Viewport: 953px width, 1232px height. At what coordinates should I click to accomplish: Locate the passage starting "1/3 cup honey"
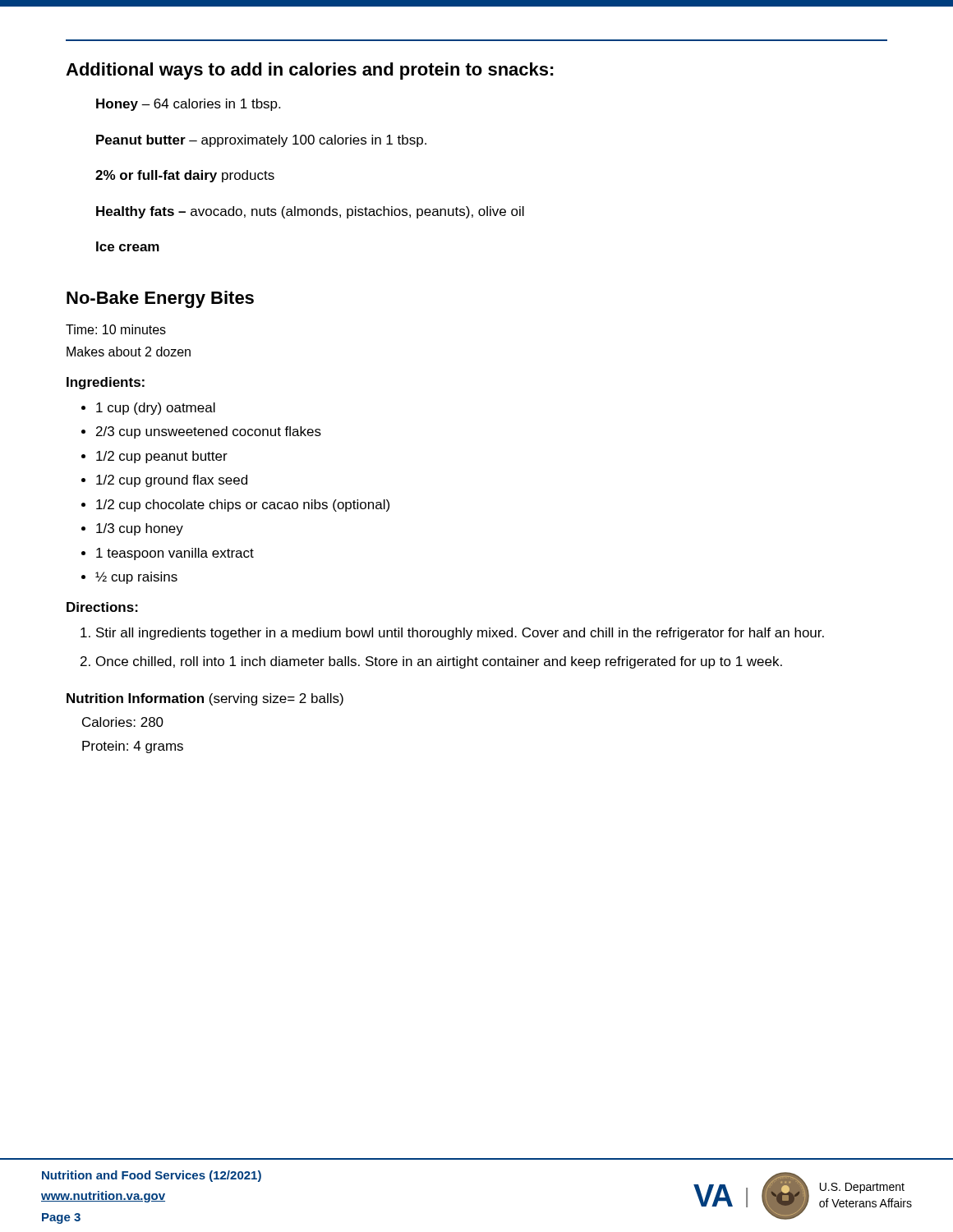coord(140,529)
